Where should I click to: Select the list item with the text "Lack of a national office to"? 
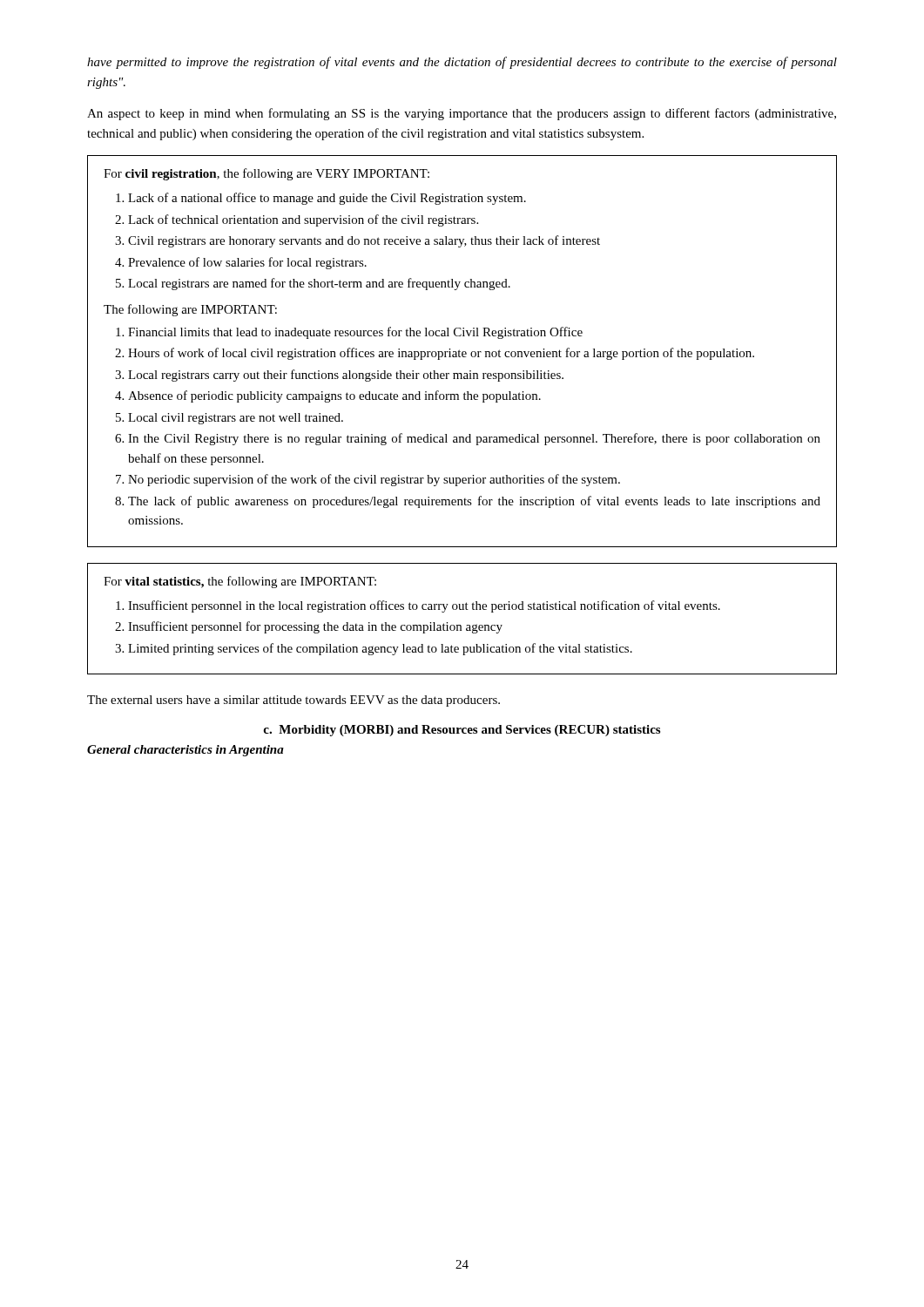327,198
